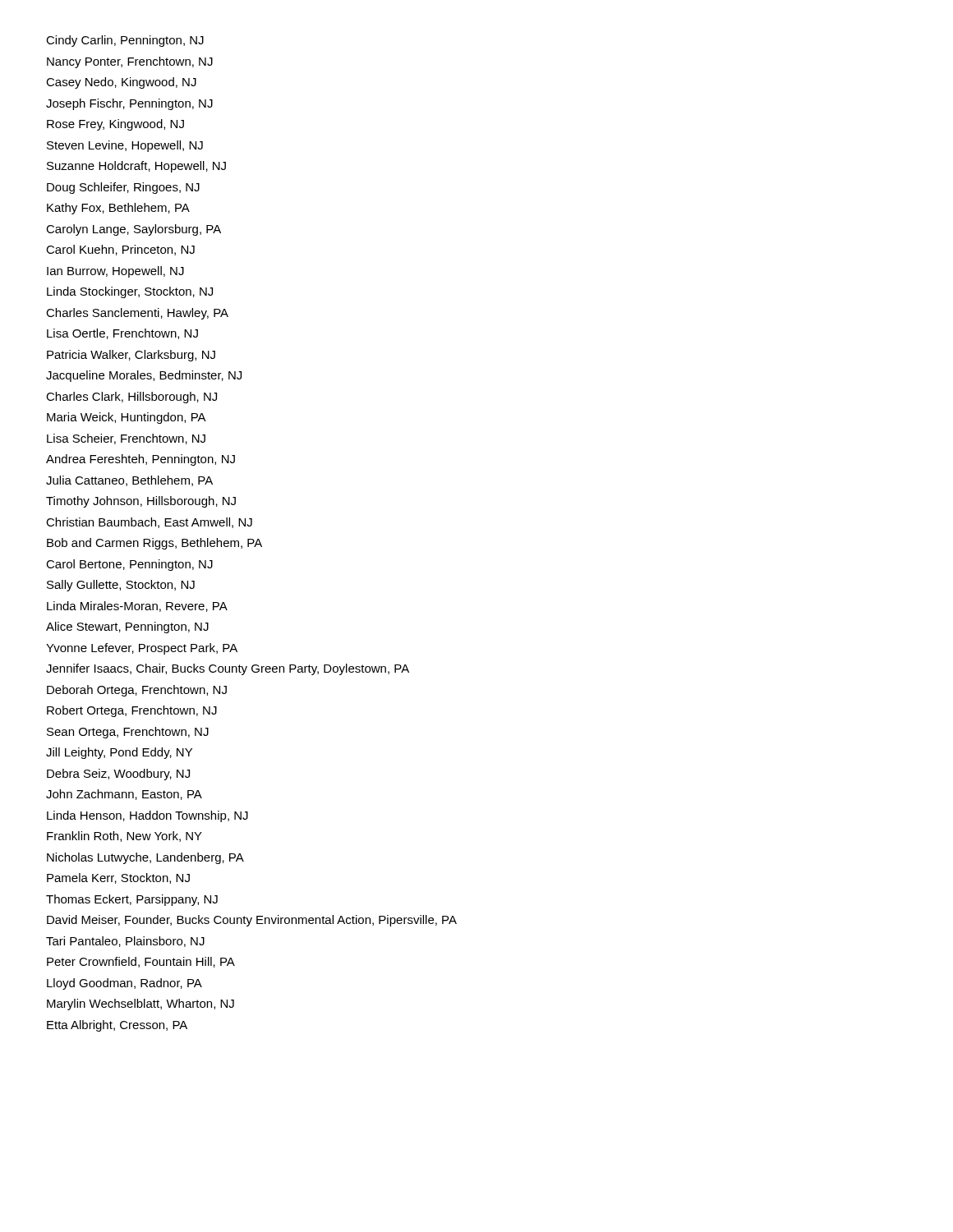Click on the list item that reads "Charles Sanclementi, Hawley, PA"
This screenshot has height=1232, width=953.
tap(137, 312)
